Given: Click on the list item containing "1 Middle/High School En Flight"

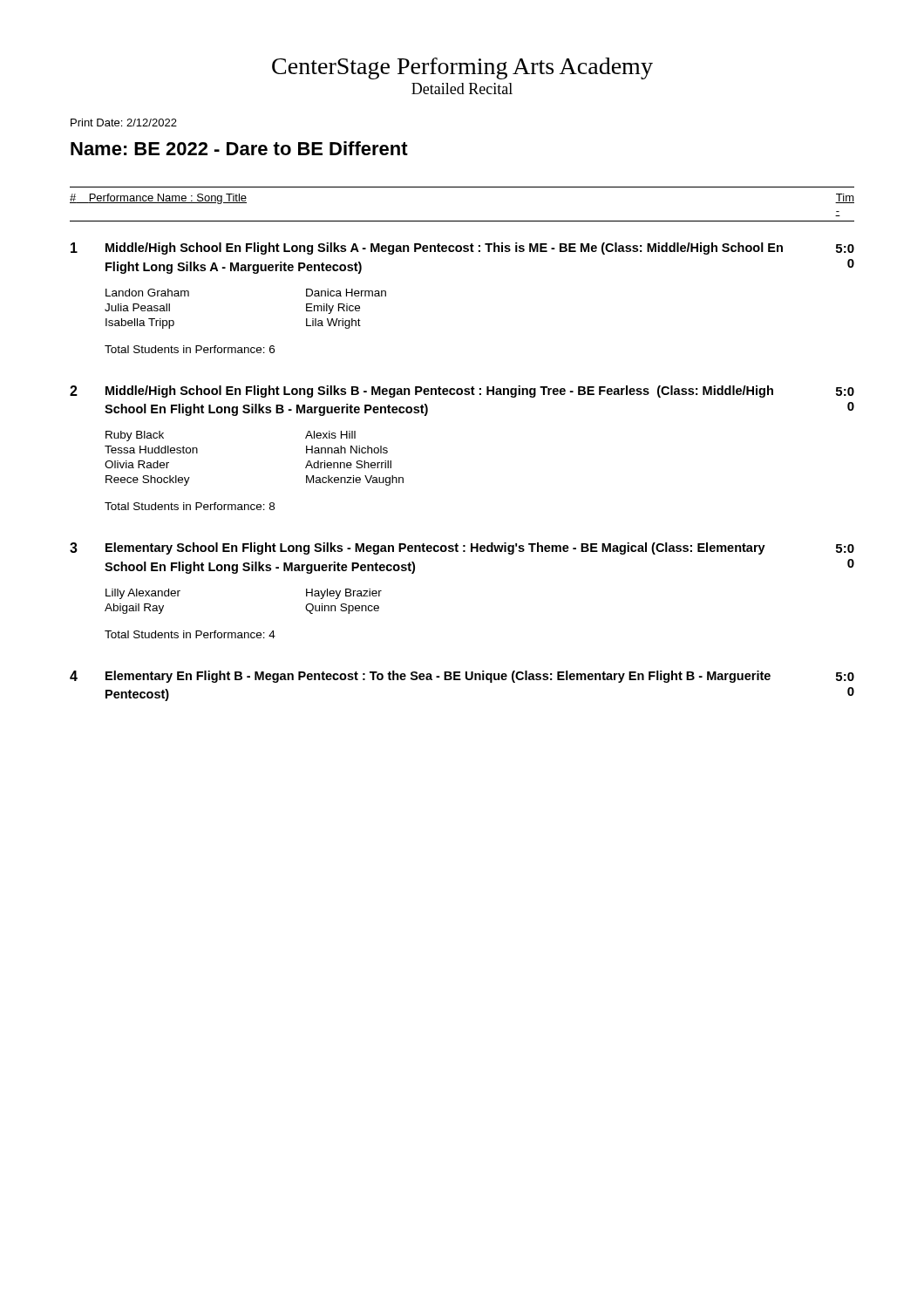Looking at the screenshot, I should (462, 249).
